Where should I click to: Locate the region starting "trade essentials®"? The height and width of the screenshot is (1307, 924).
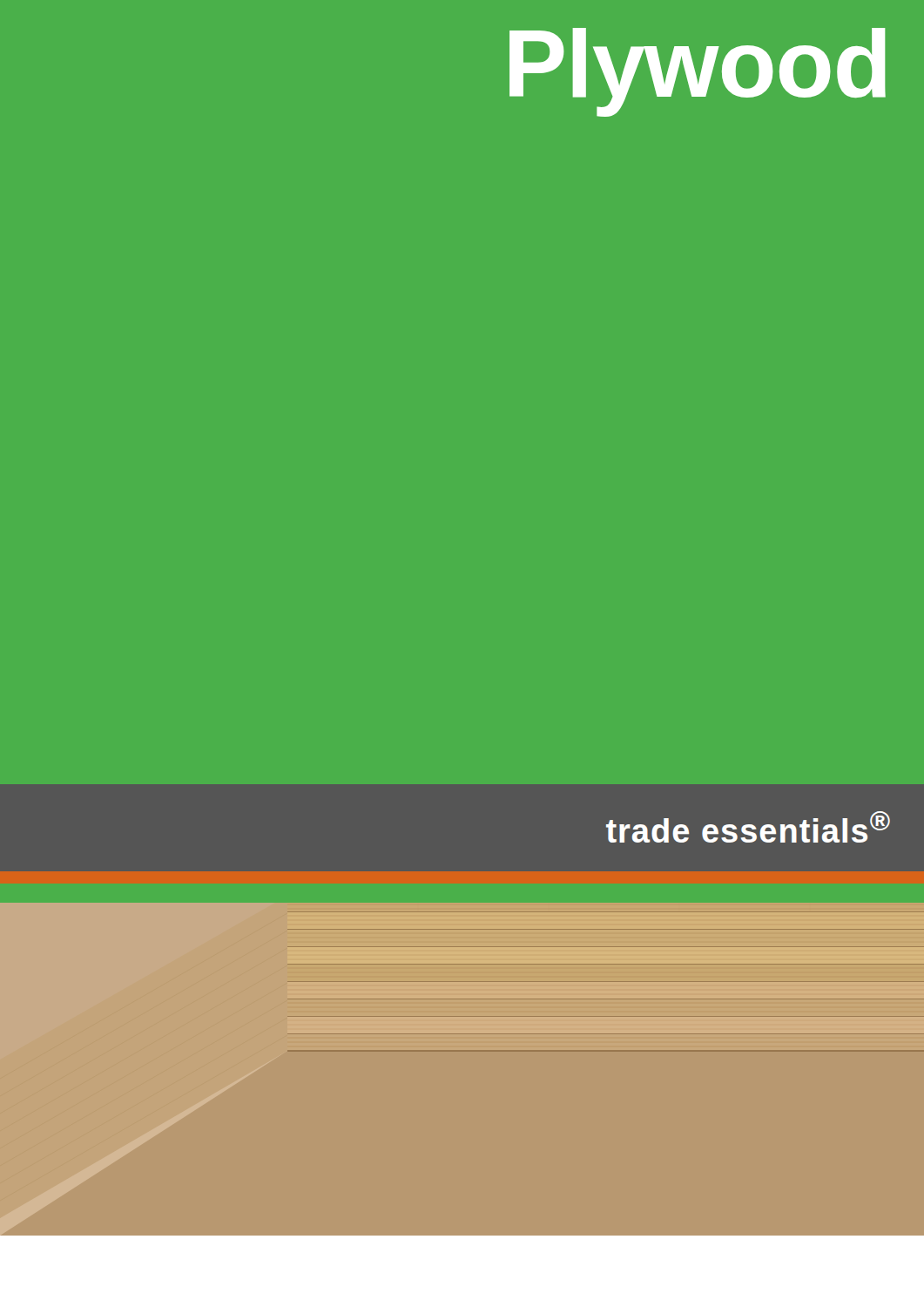(748, 827)
